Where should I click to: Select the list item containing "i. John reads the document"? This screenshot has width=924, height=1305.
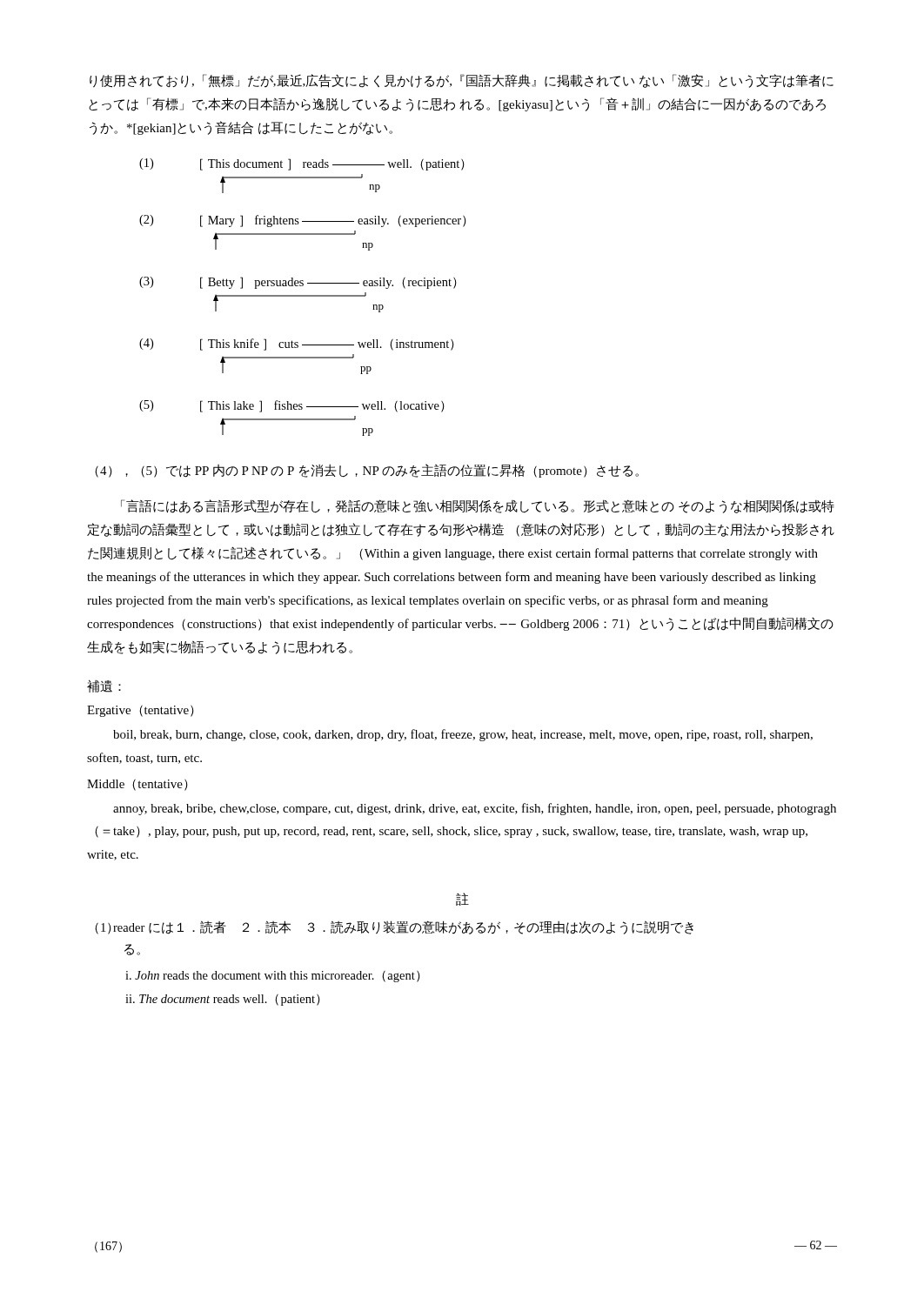pos(277,975)
